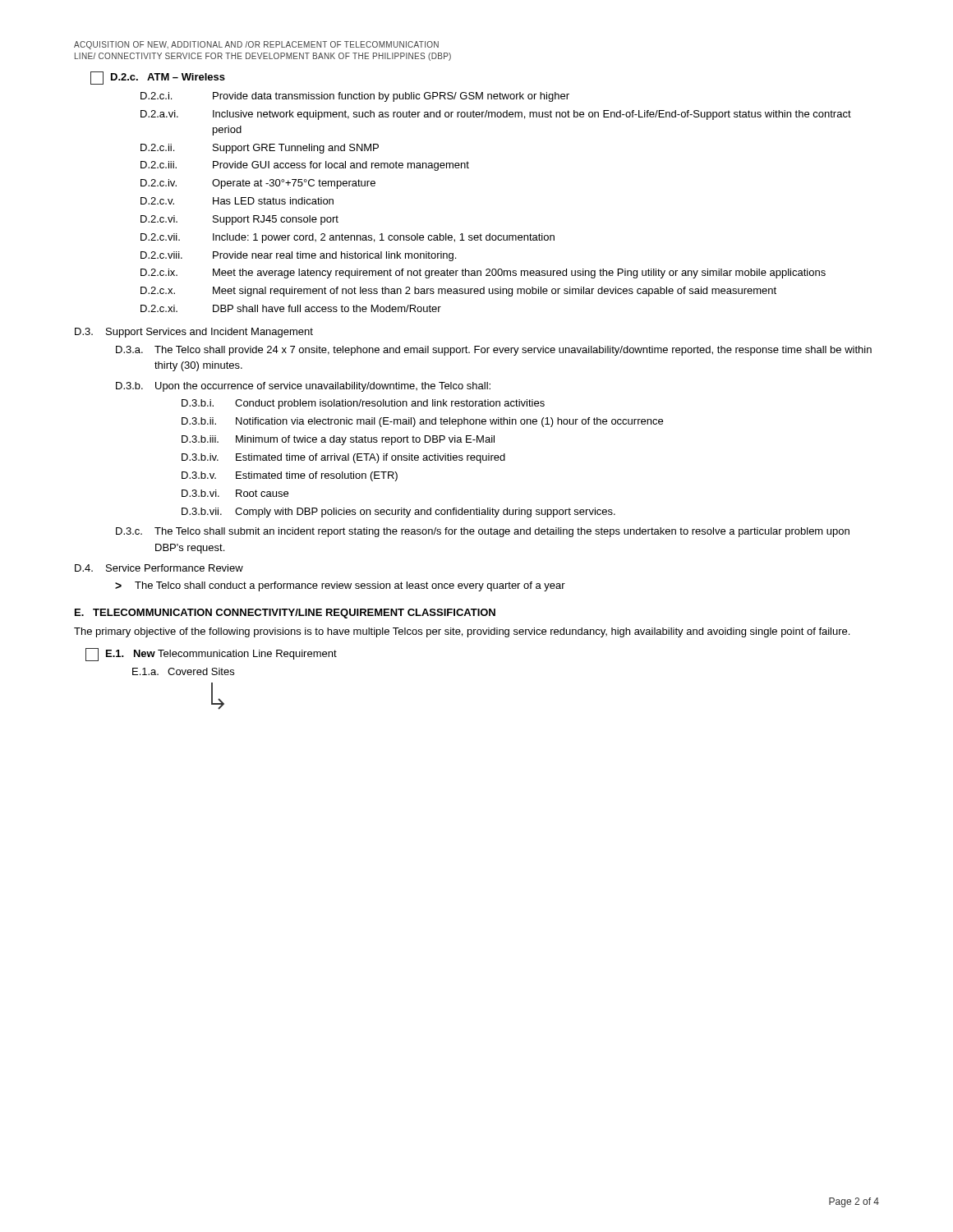This screenshot has height=1232, width=953.
Task: Where is the passage that starts "D.2.c.vii. Include: 1 power cord, 2 antennas, 1"?
Action: 509,238
